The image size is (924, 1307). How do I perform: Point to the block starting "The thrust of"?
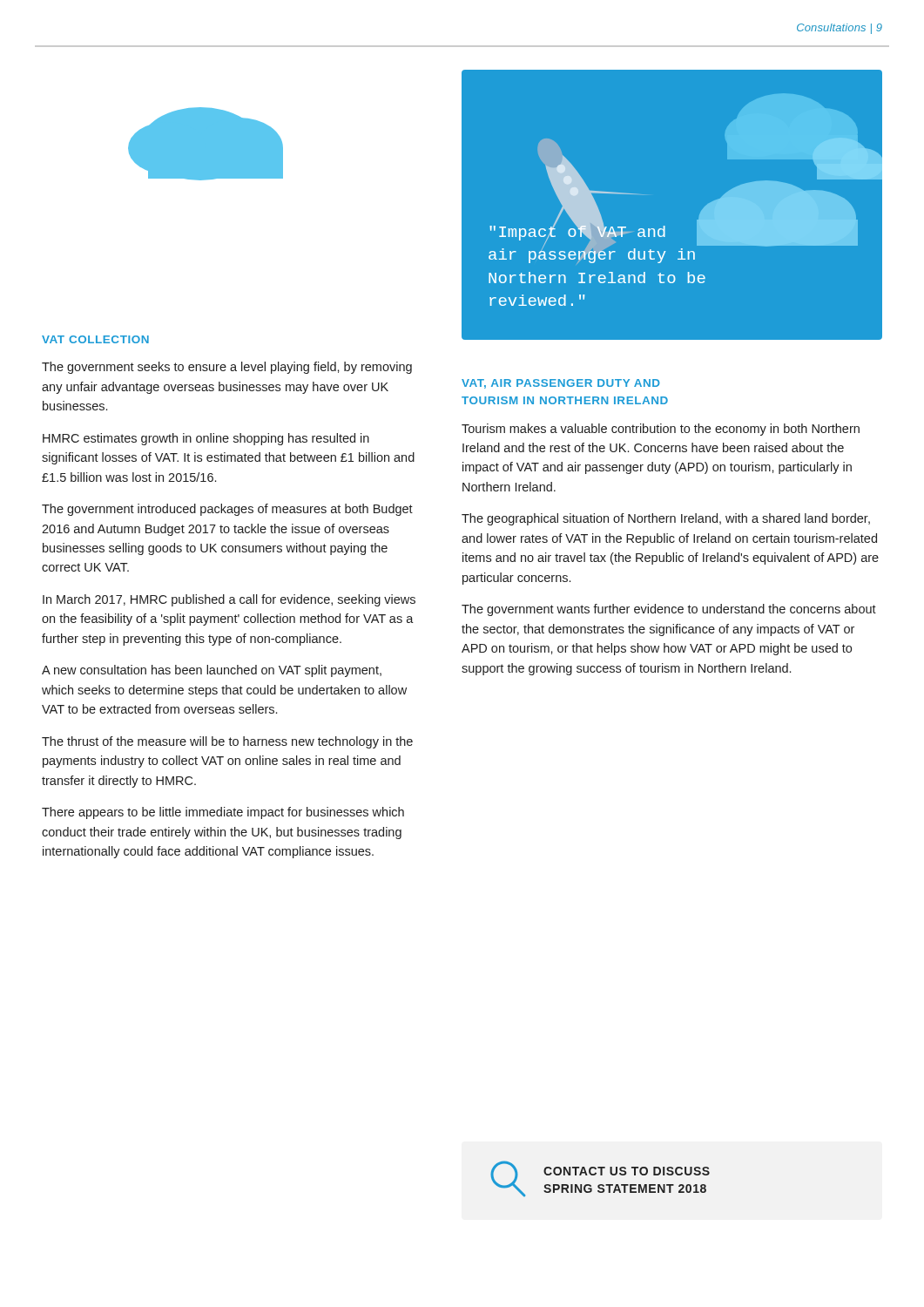pos(227,761)
